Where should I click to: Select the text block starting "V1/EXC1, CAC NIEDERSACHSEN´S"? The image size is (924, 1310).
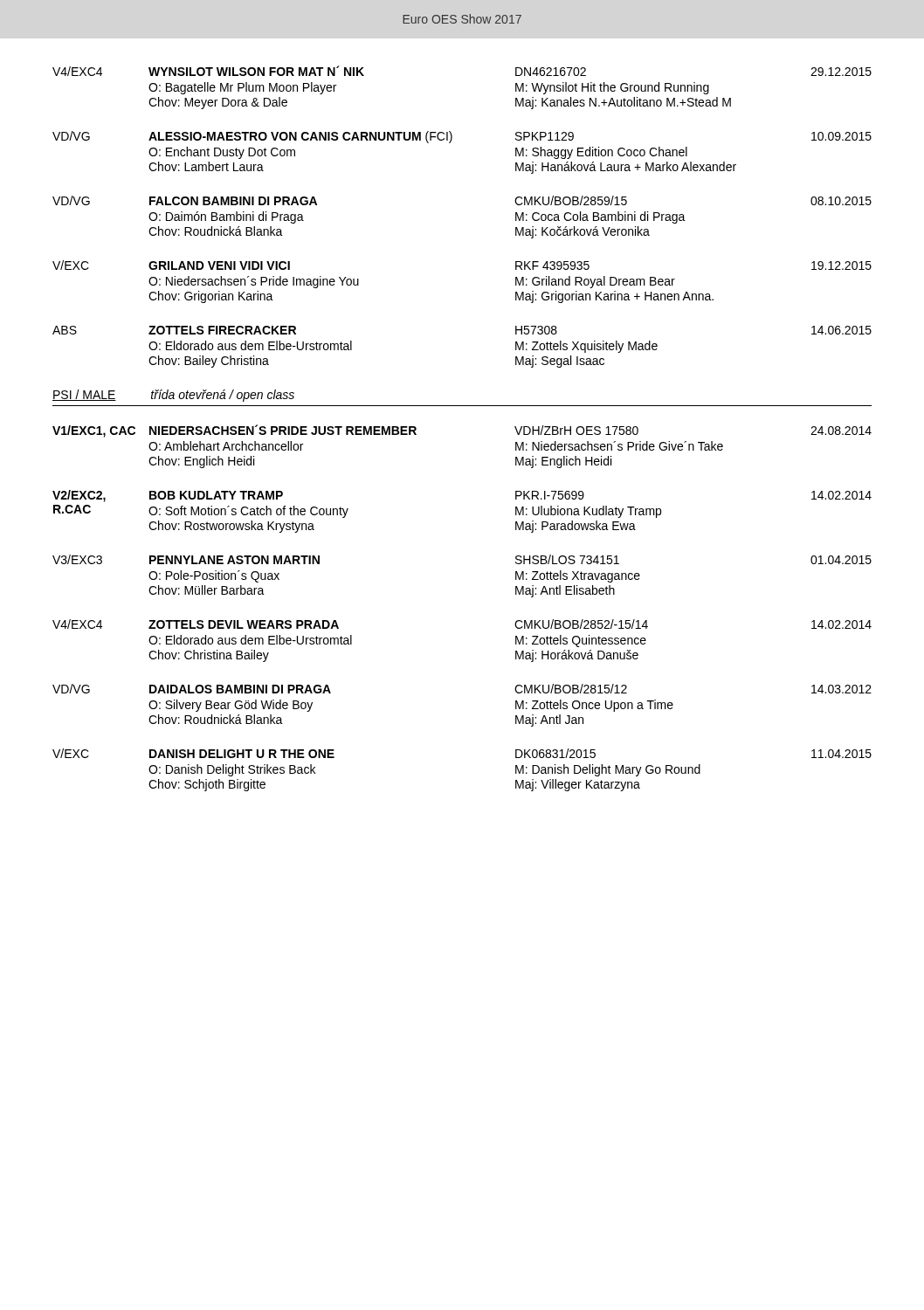[94, 432]
